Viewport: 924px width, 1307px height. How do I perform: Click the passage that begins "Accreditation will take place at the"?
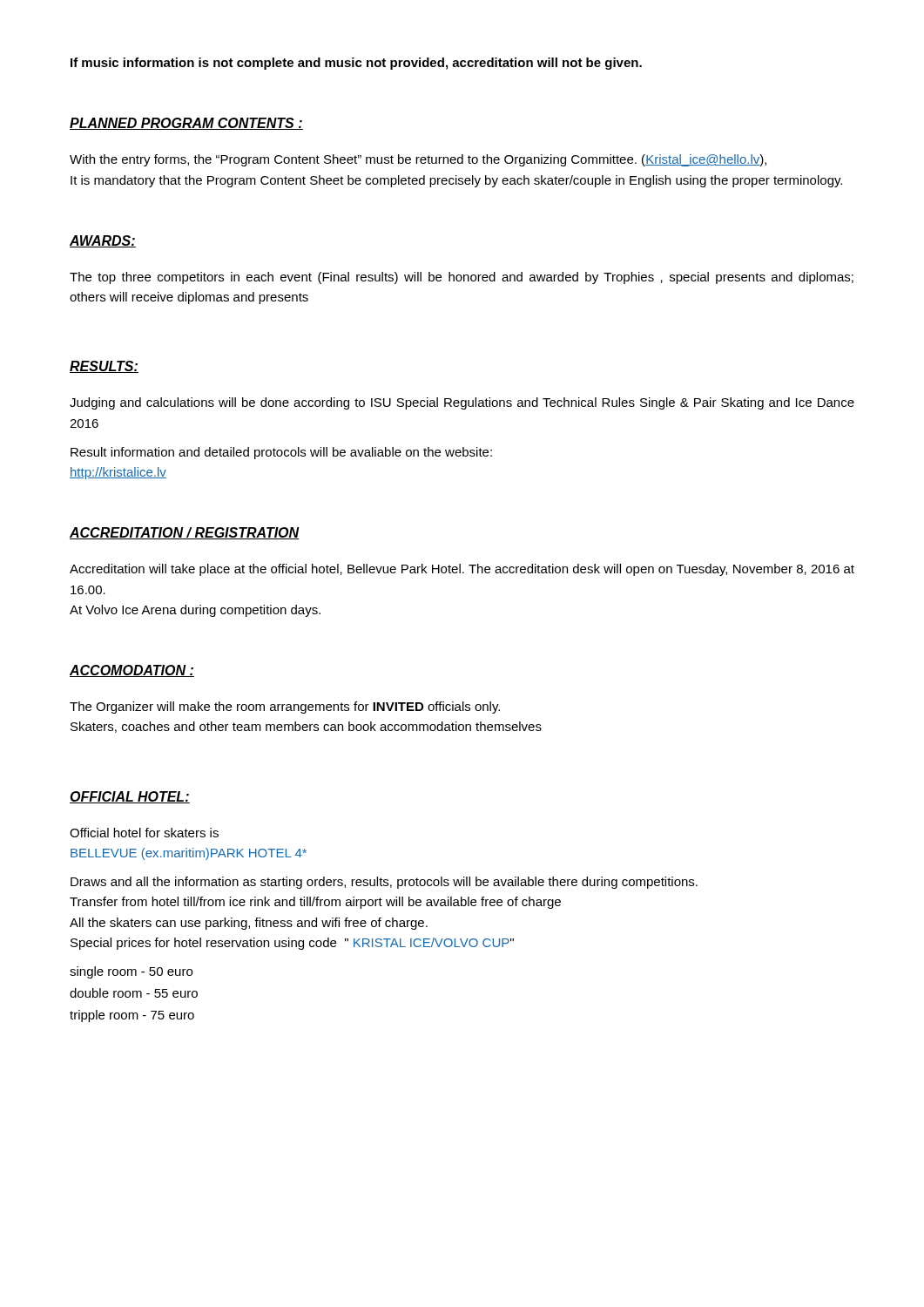pos(462,570)
